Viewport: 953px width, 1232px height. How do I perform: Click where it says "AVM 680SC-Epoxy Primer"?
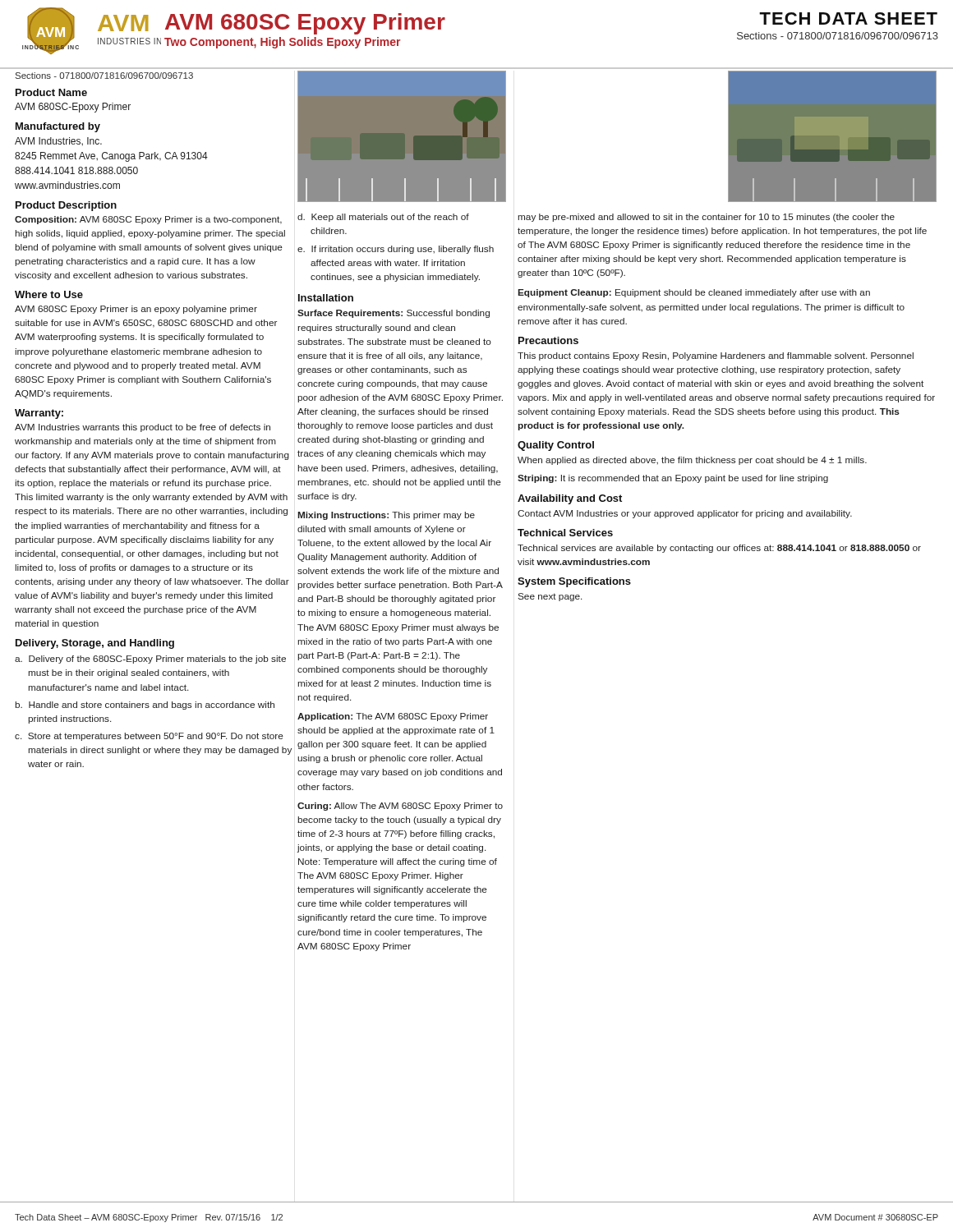(x=73, y=107)
